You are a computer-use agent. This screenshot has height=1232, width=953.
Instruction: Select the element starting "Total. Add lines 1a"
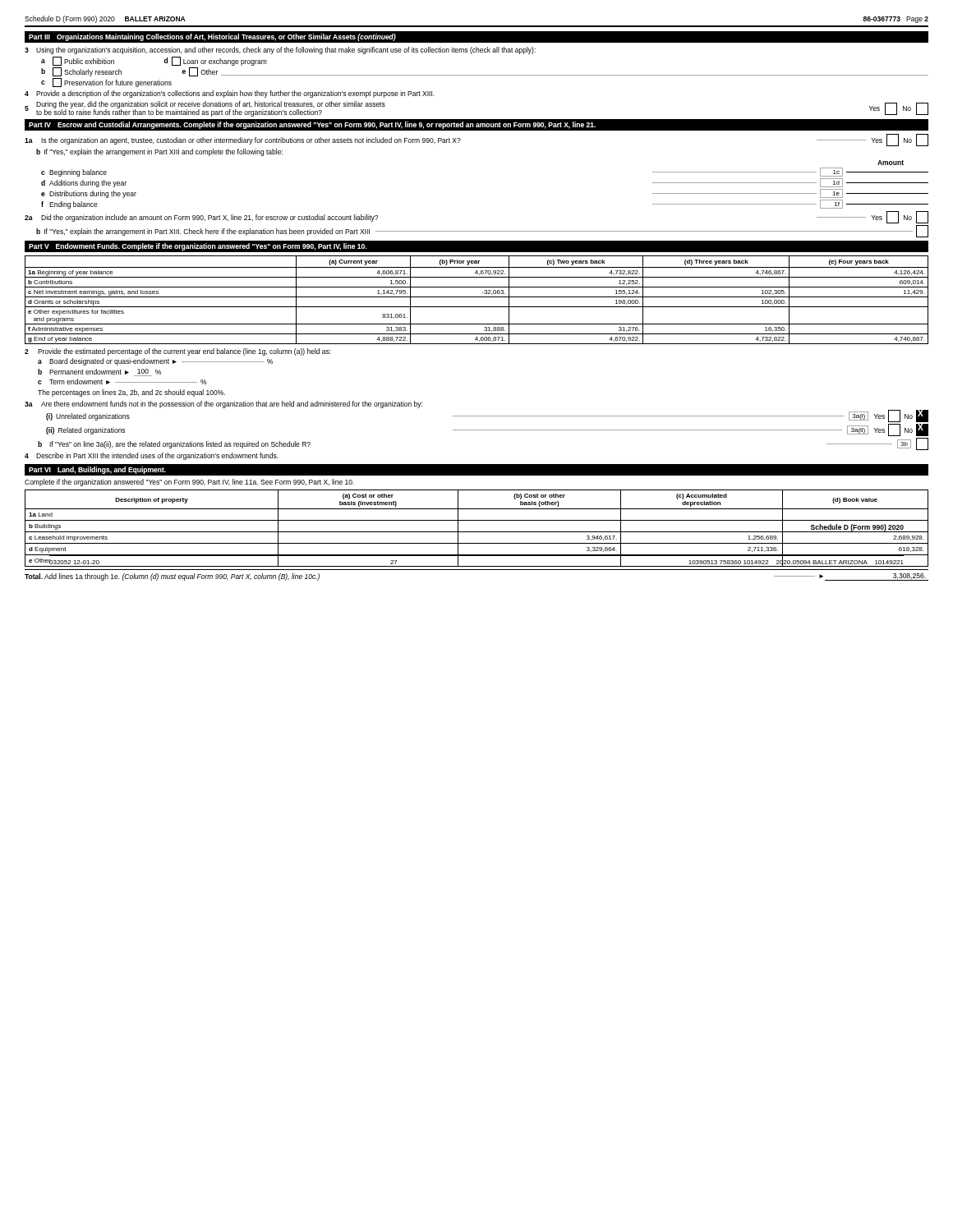(x=476, y=576)
